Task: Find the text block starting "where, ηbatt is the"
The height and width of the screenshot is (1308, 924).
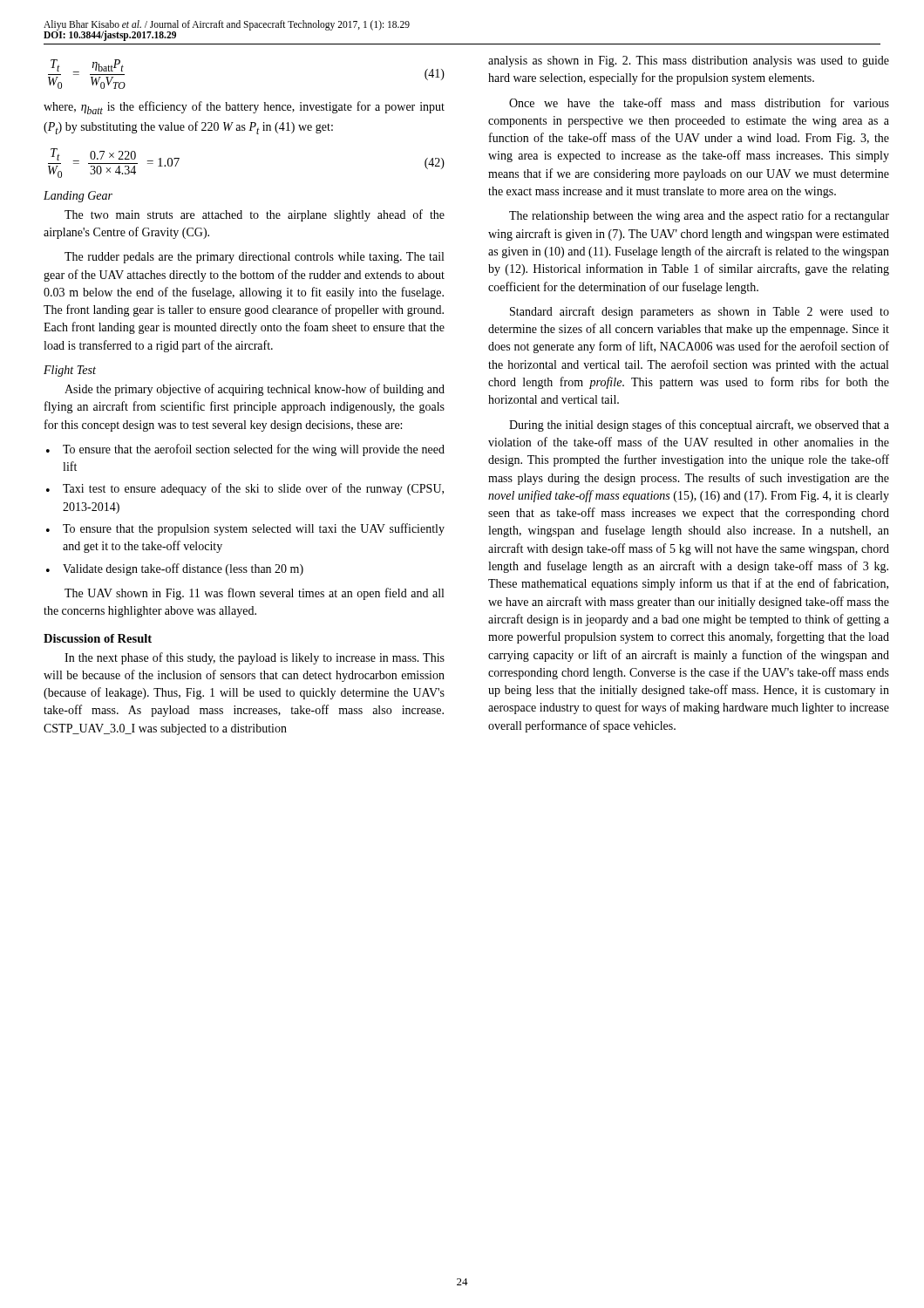Action: [x=244, y=119]
